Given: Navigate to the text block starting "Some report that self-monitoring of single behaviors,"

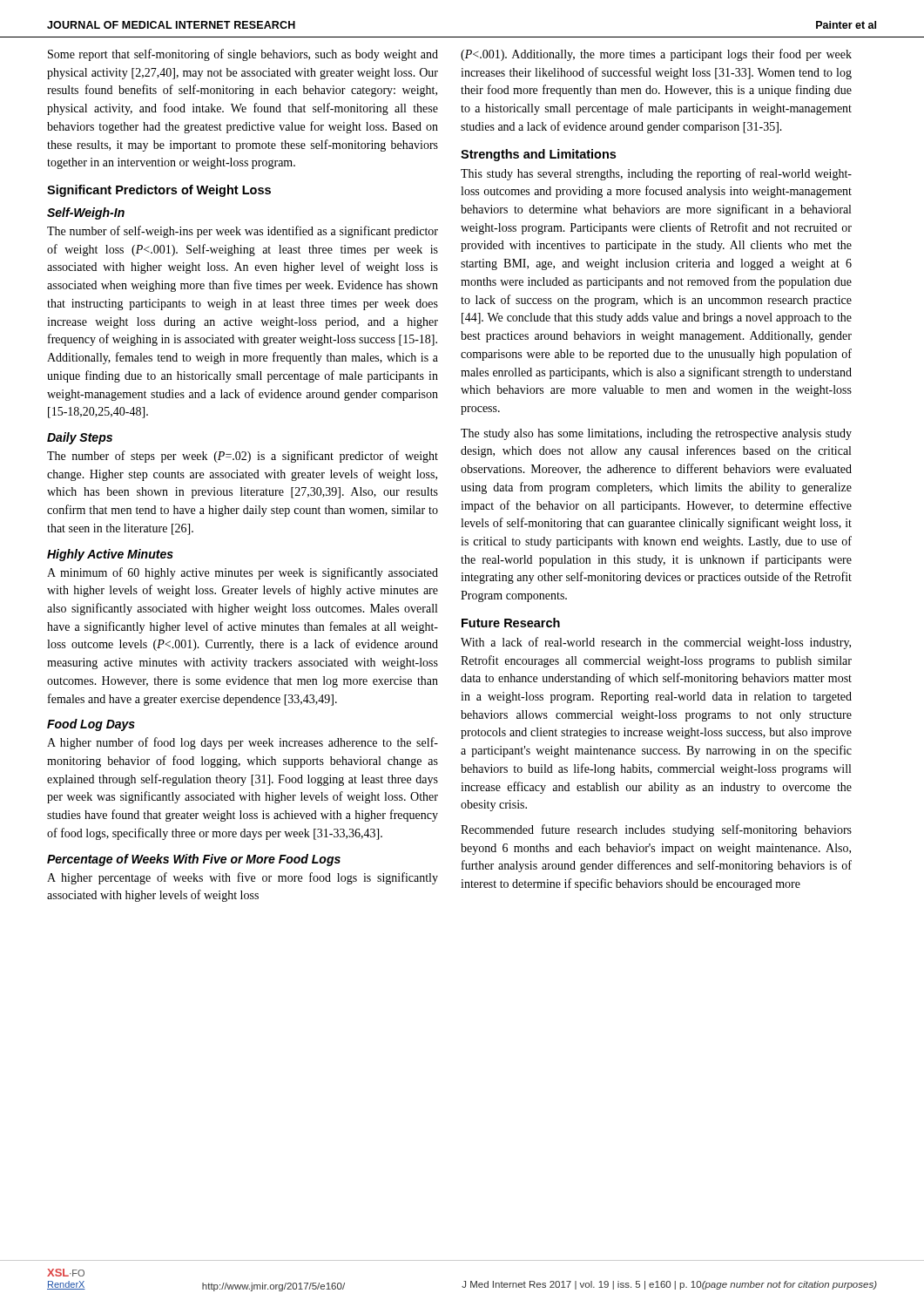Looking at the screenshot, I should pyautogui.click(x=243, y=109).
